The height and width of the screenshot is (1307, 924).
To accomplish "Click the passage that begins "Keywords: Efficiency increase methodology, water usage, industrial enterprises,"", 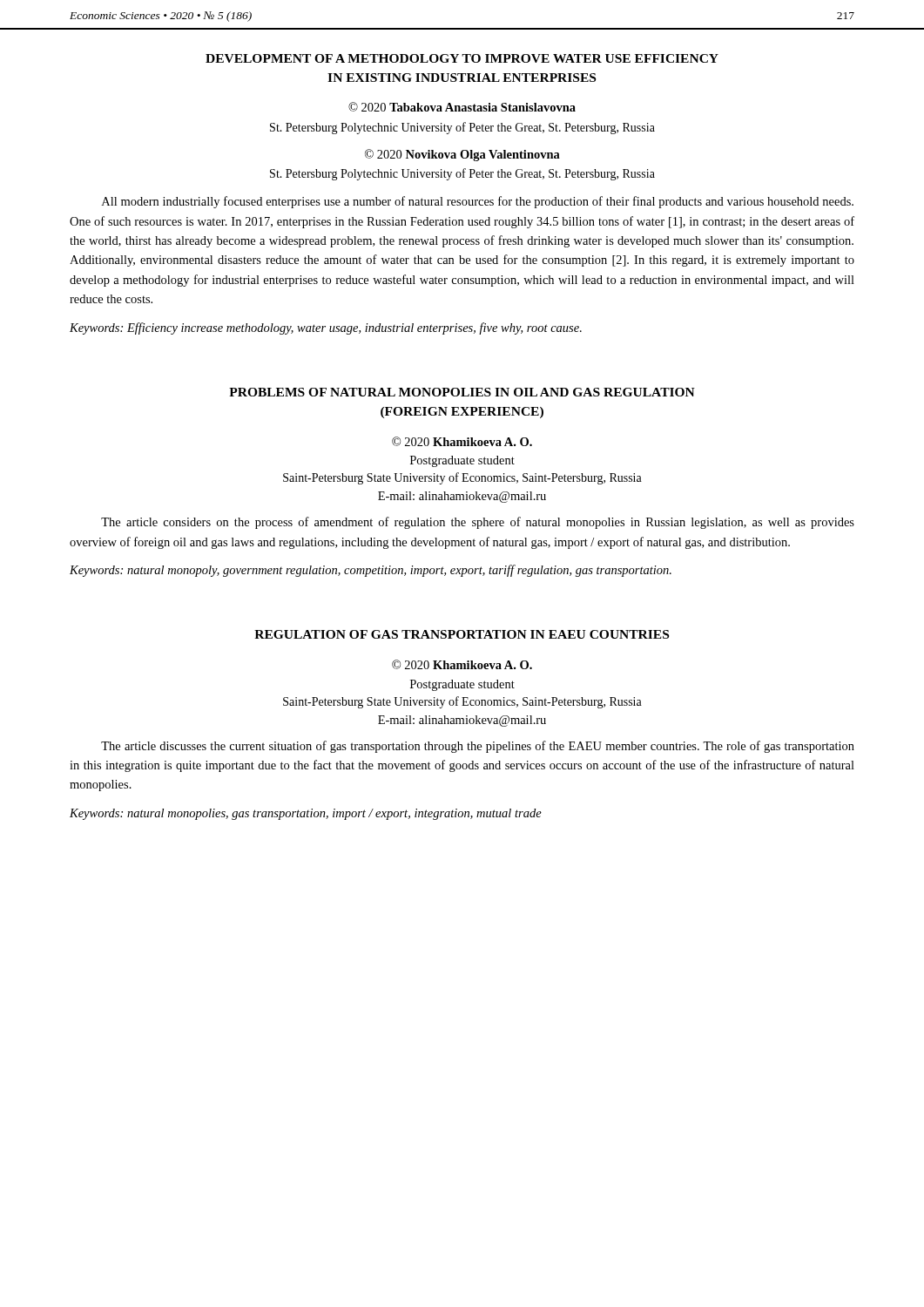I will click(326, 327).
